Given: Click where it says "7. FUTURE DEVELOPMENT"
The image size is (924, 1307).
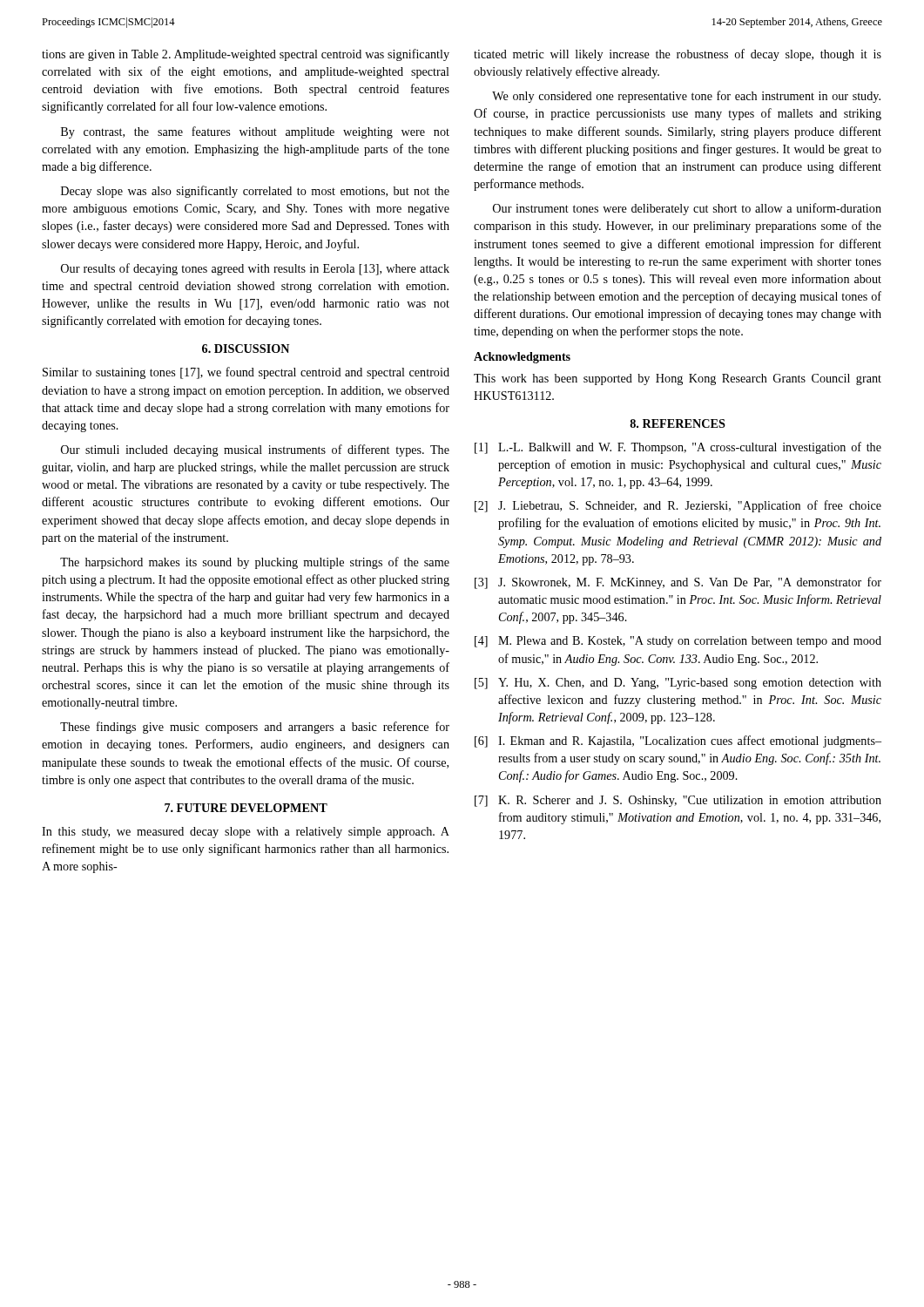Looking at the screenshot, I should (x=246, y=808).
